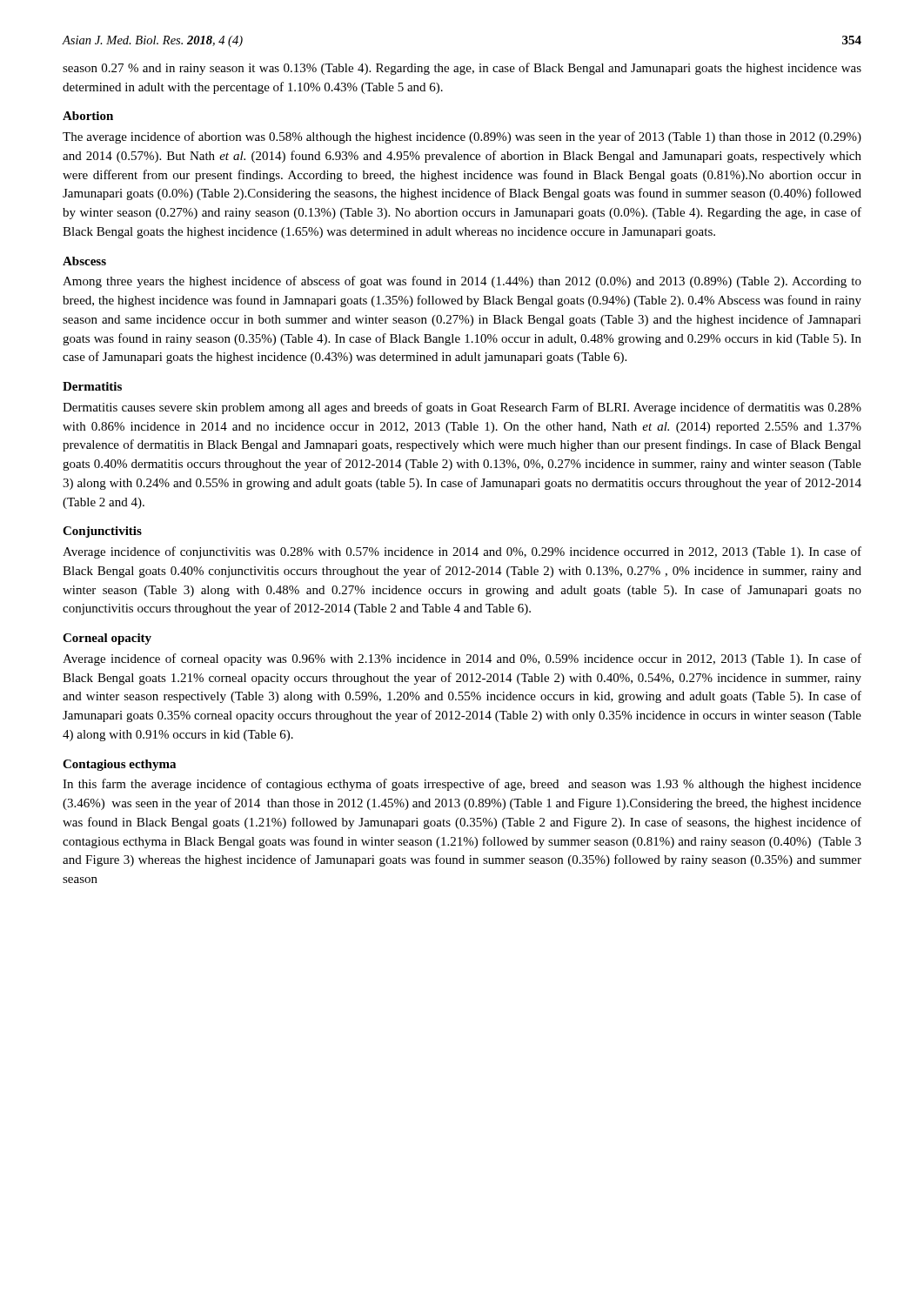924x1305 pixels.
Task: Locate the block of text that opens with "Average incidence of corneal opacity was 0.96%"
Action: pyautogui.click(x=462, y=696)
